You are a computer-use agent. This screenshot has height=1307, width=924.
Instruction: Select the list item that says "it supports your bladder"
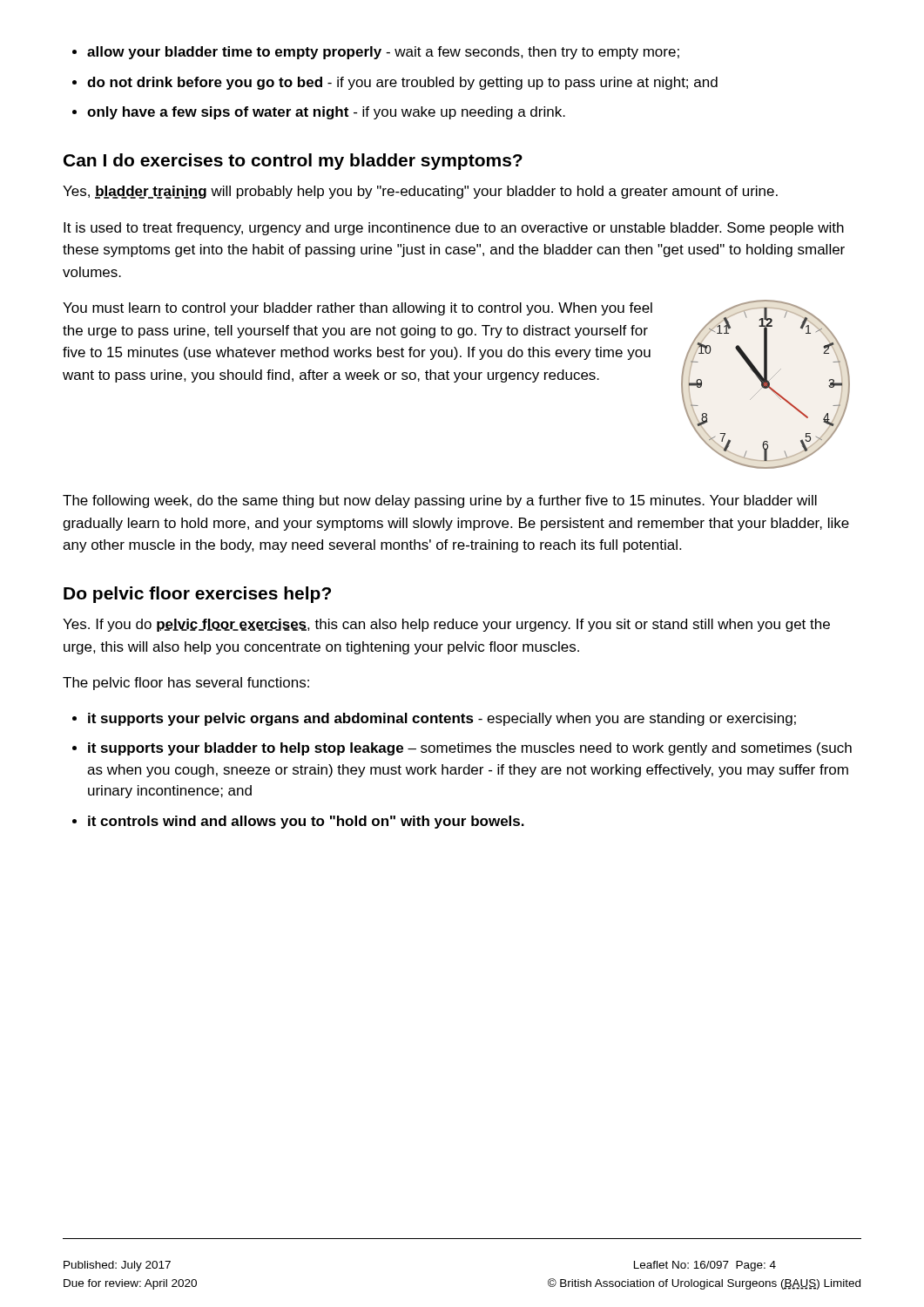coord(470,770)
